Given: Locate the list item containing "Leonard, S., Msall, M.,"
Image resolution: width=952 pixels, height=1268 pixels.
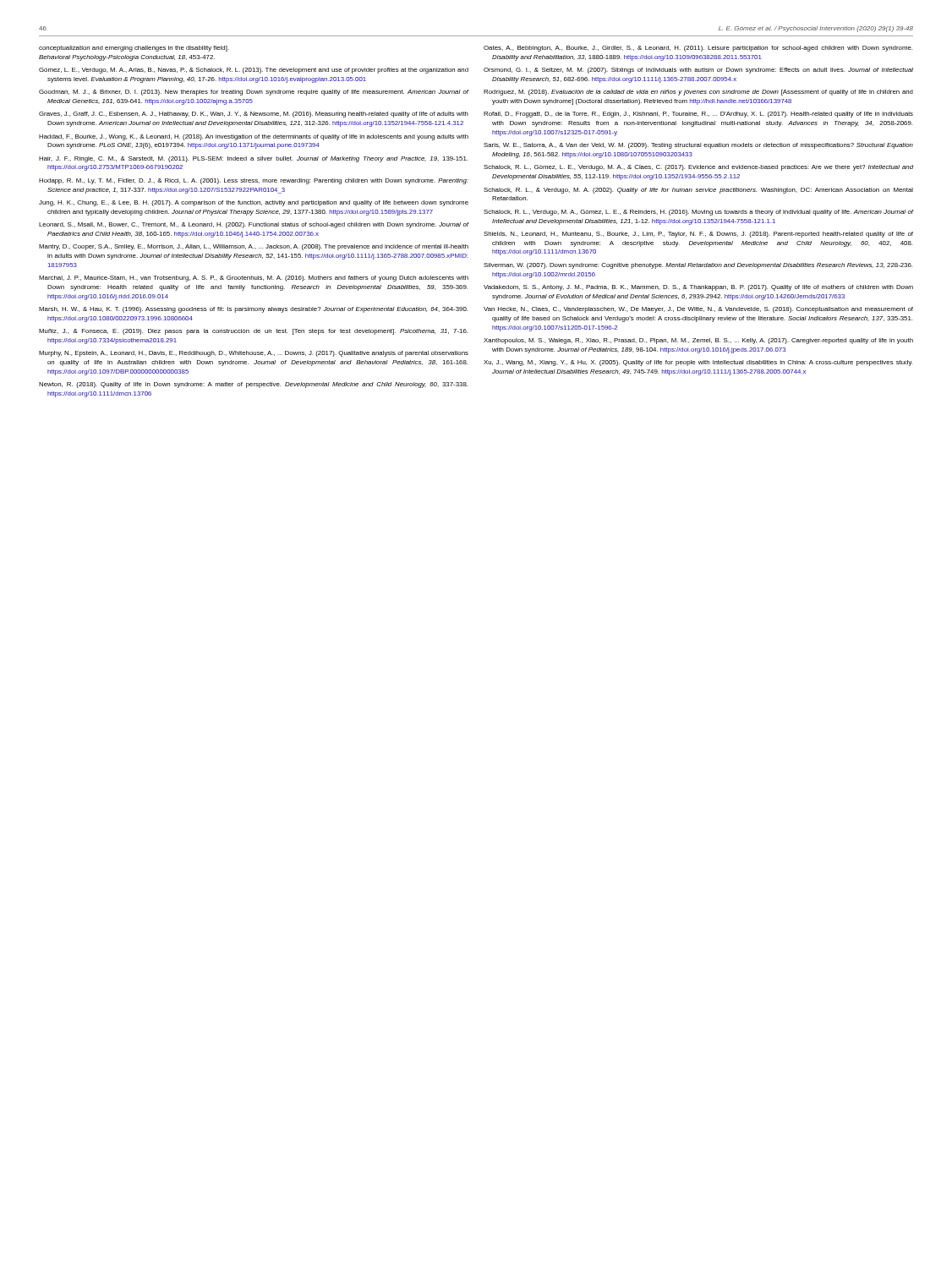Looking at the screenshot, I should [x=254, y=229].
